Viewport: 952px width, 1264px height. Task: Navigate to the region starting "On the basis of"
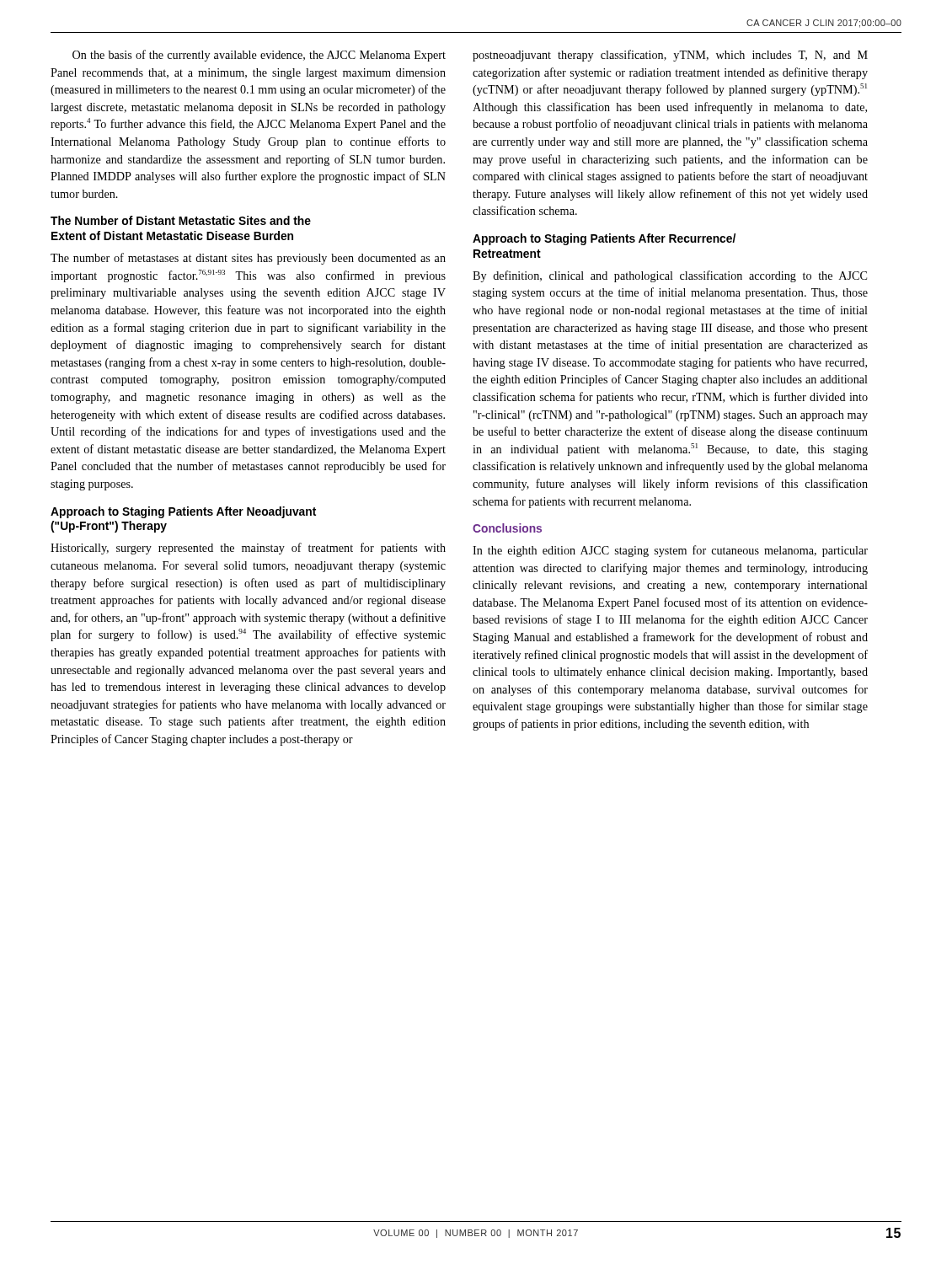point(248,124)
